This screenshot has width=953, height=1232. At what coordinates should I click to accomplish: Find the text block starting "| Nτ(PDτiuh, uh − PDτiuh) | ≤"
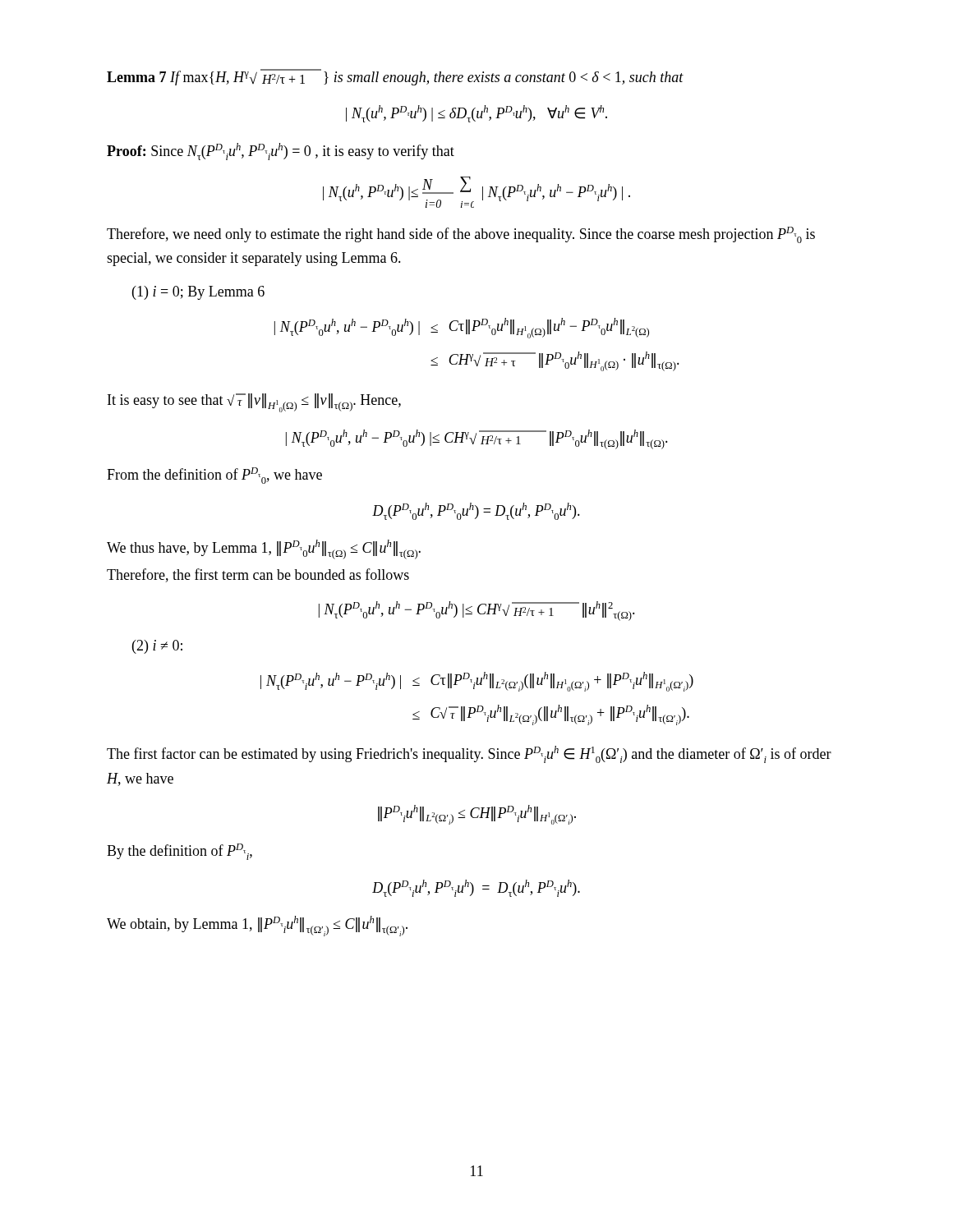click(476, 698)
